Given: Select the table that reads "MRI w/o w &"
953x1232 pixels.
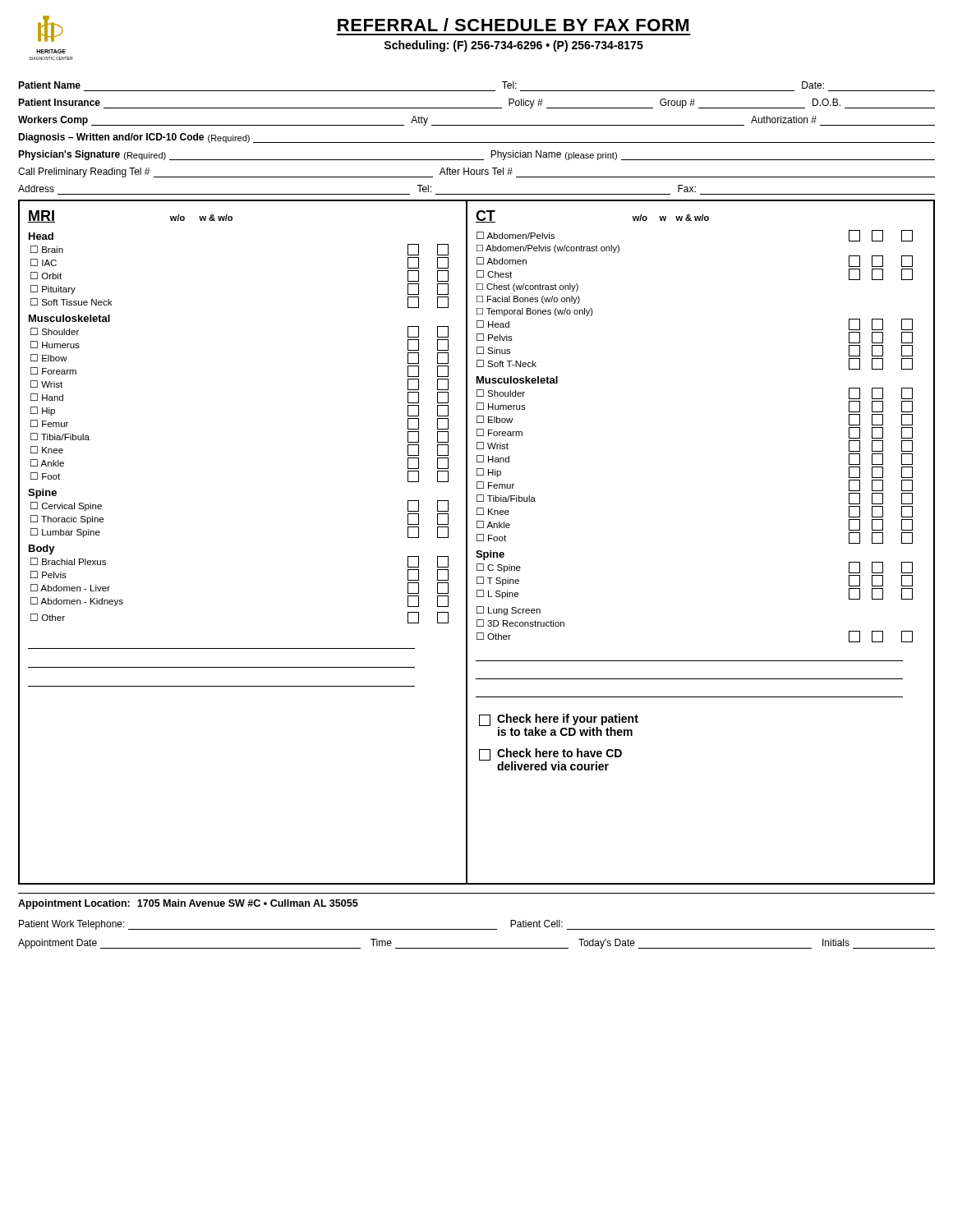Looking at the screenshot, I should (x=243, y=447).
